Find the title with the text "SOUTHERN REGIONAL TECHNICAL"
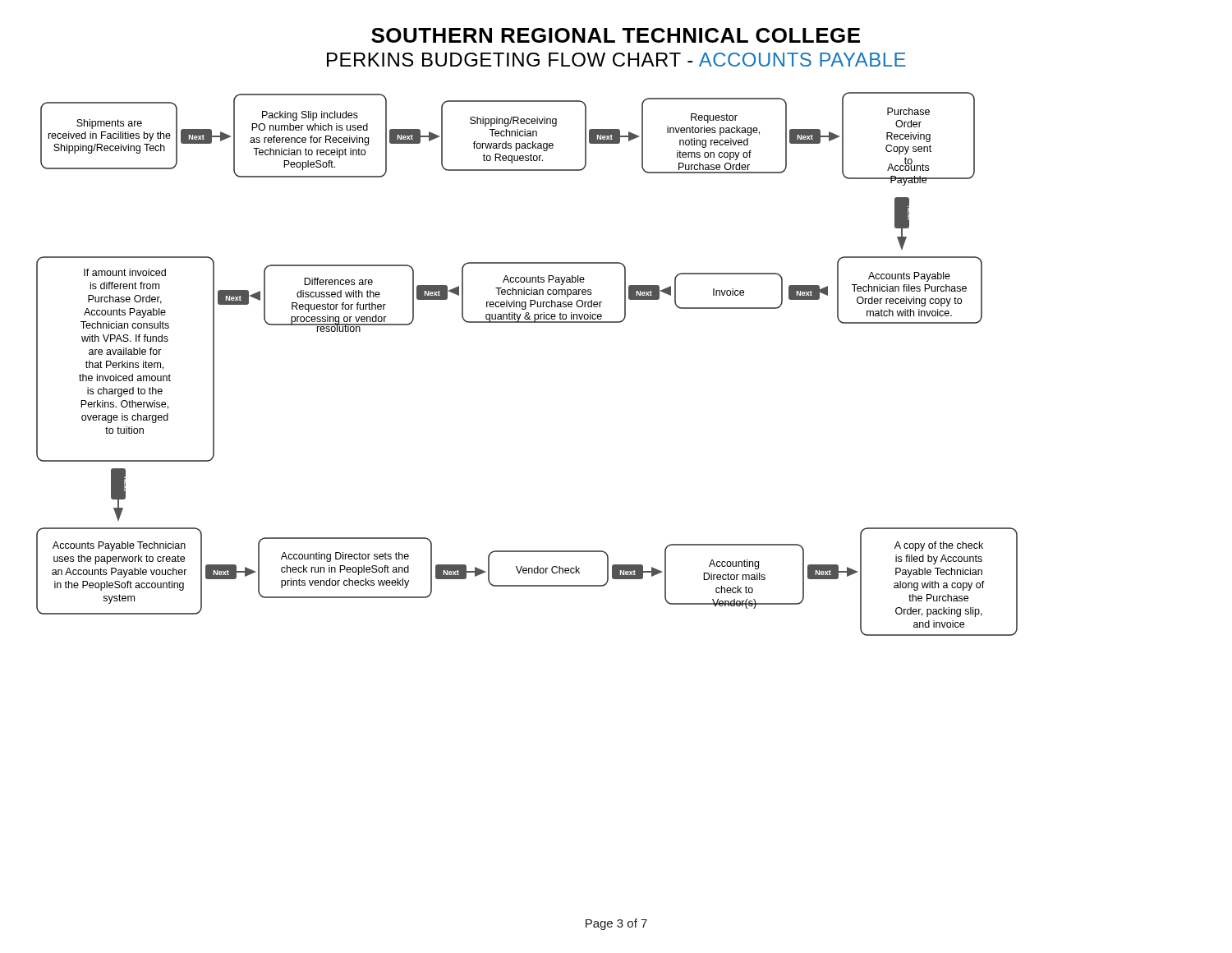This screenshot has height=953, width=1232. pos(616,47)
